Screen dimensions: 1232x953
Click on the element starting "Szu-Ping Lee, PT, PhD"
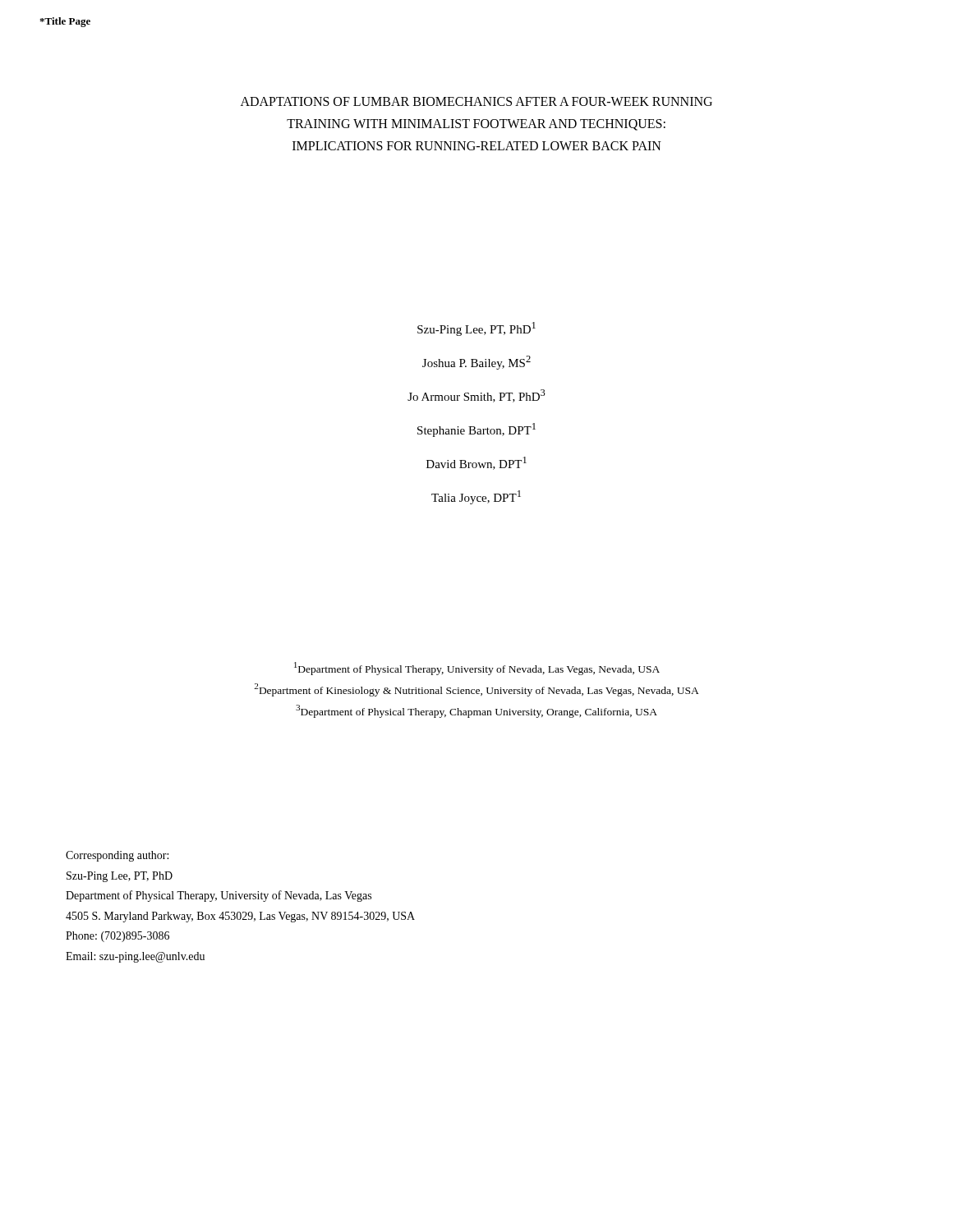119,876
